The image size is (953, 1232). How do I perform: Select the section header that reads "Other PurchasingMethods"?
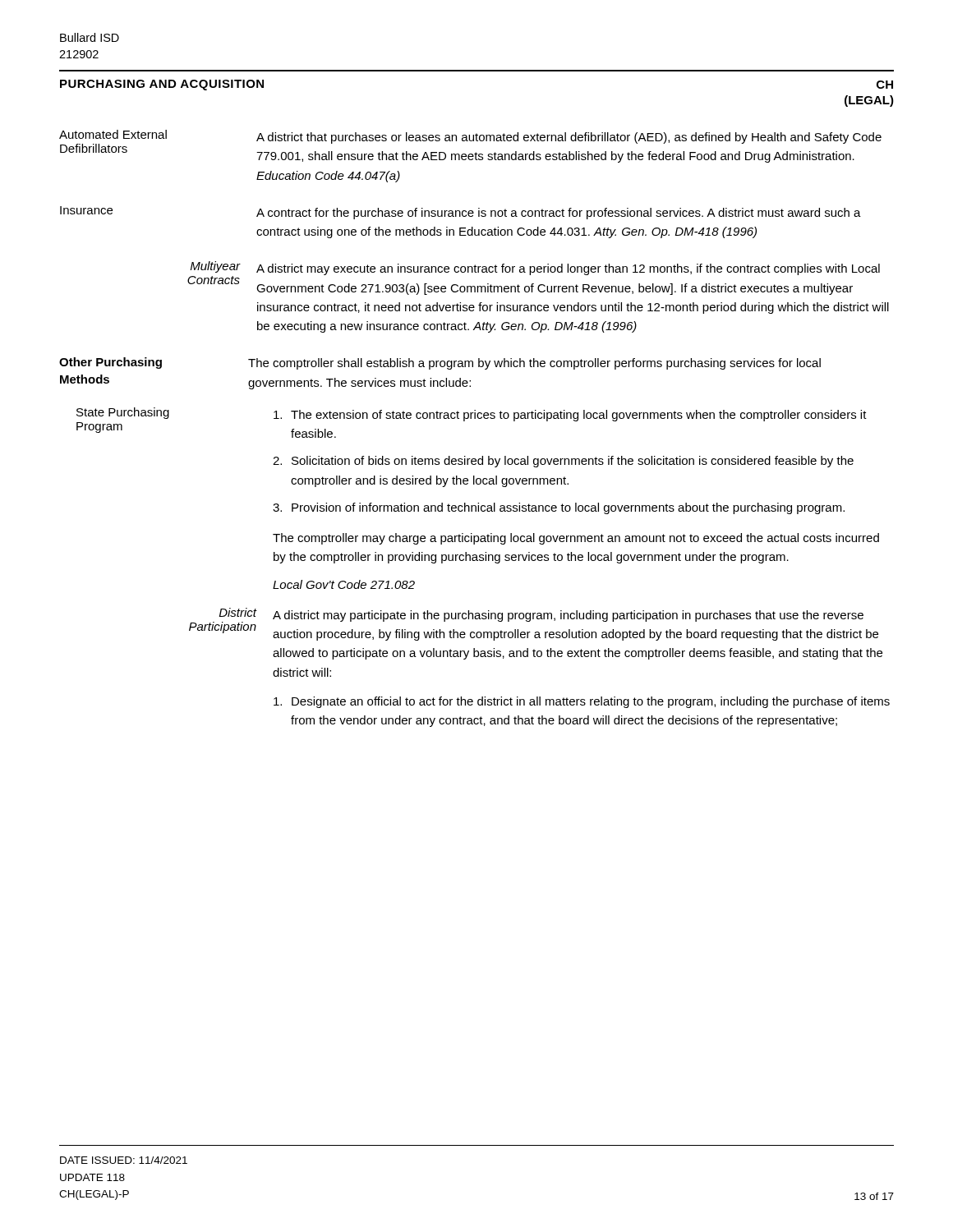[111, 371]
